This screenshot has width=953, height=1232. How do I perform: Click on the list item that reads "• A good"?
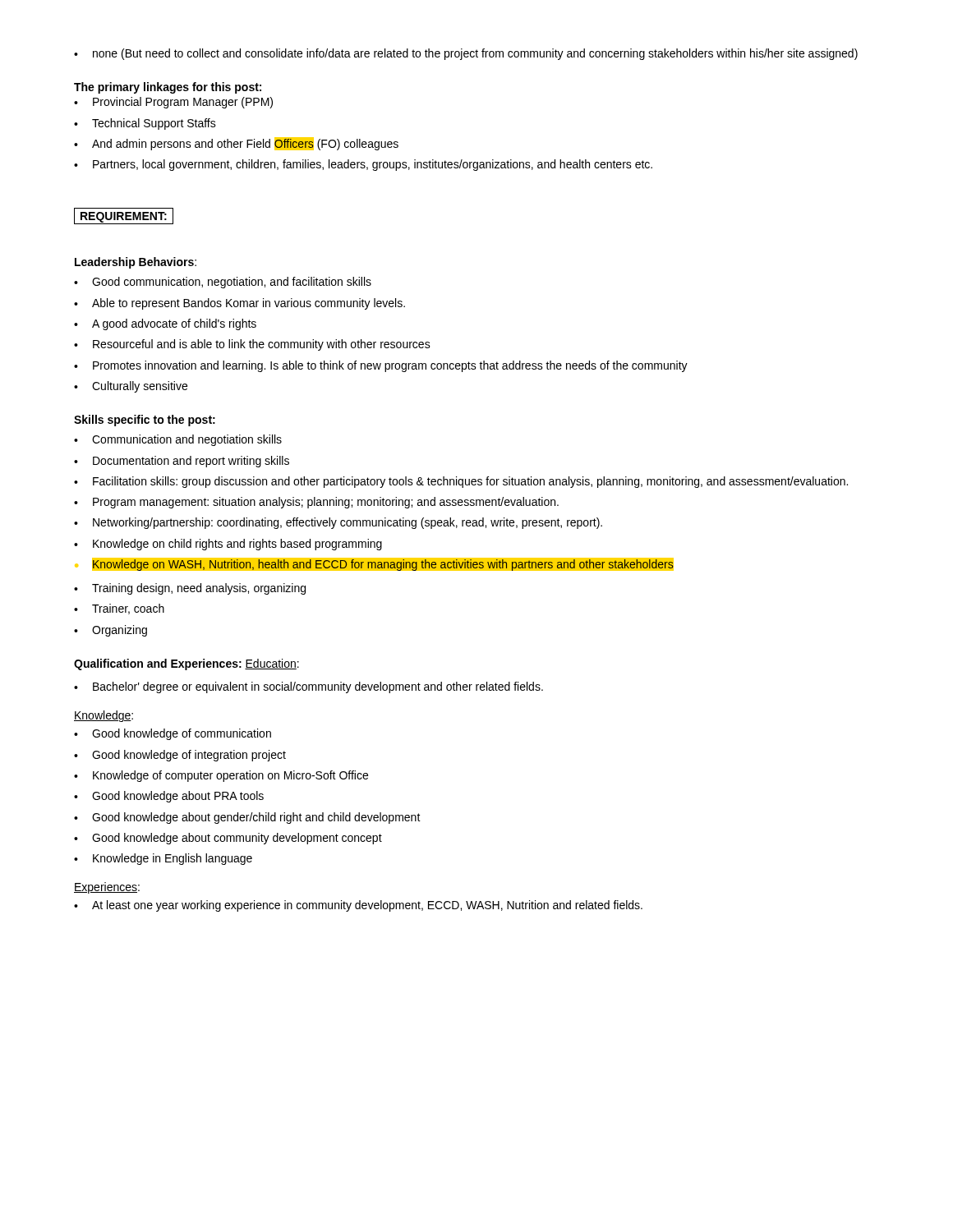[x=165, y=324]
